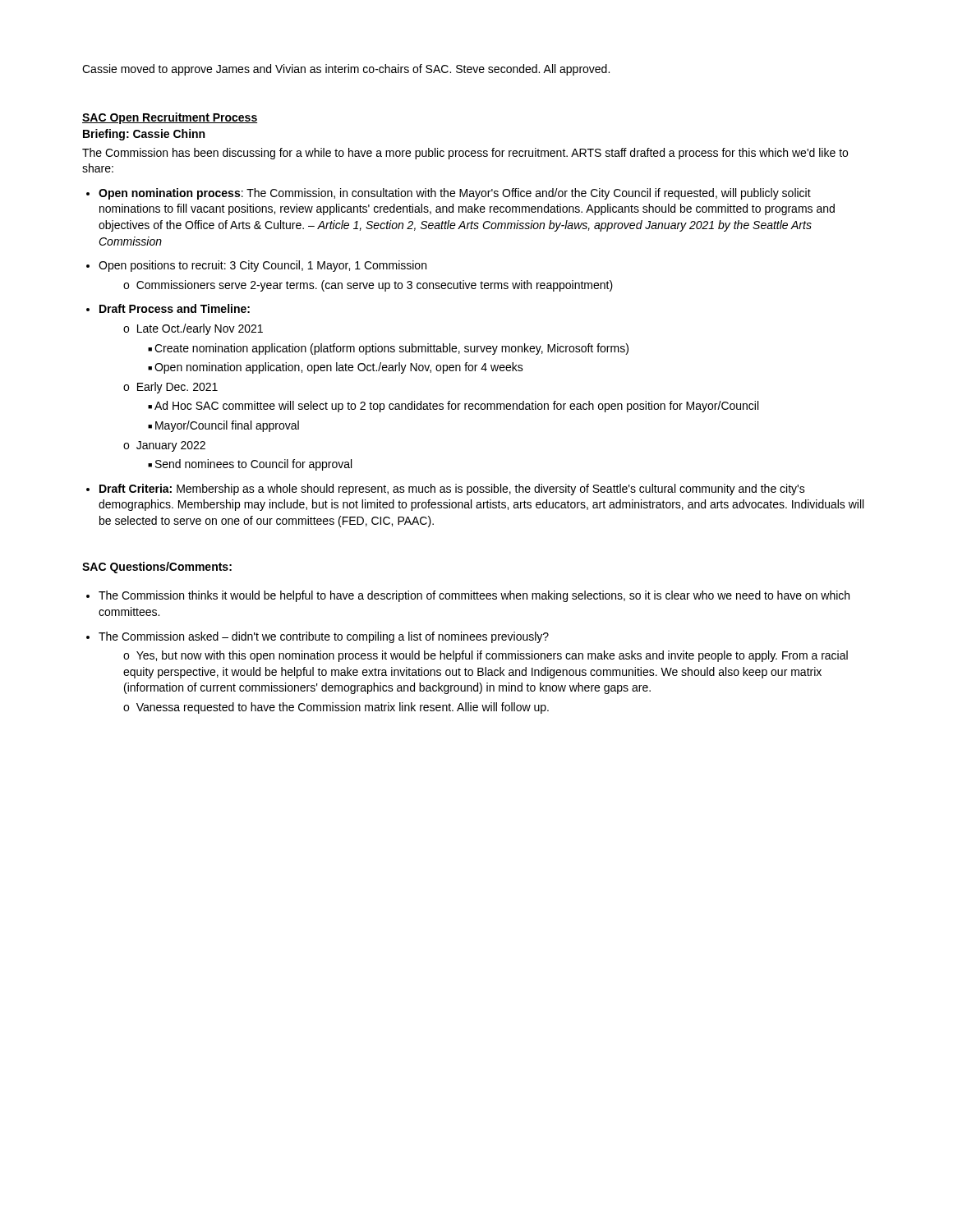The height and width of the screenshot is (1232, 953).
Task: Find the block on this page that starts "Ad Hoc SAC committee will select"
Action: click(457, 406)
